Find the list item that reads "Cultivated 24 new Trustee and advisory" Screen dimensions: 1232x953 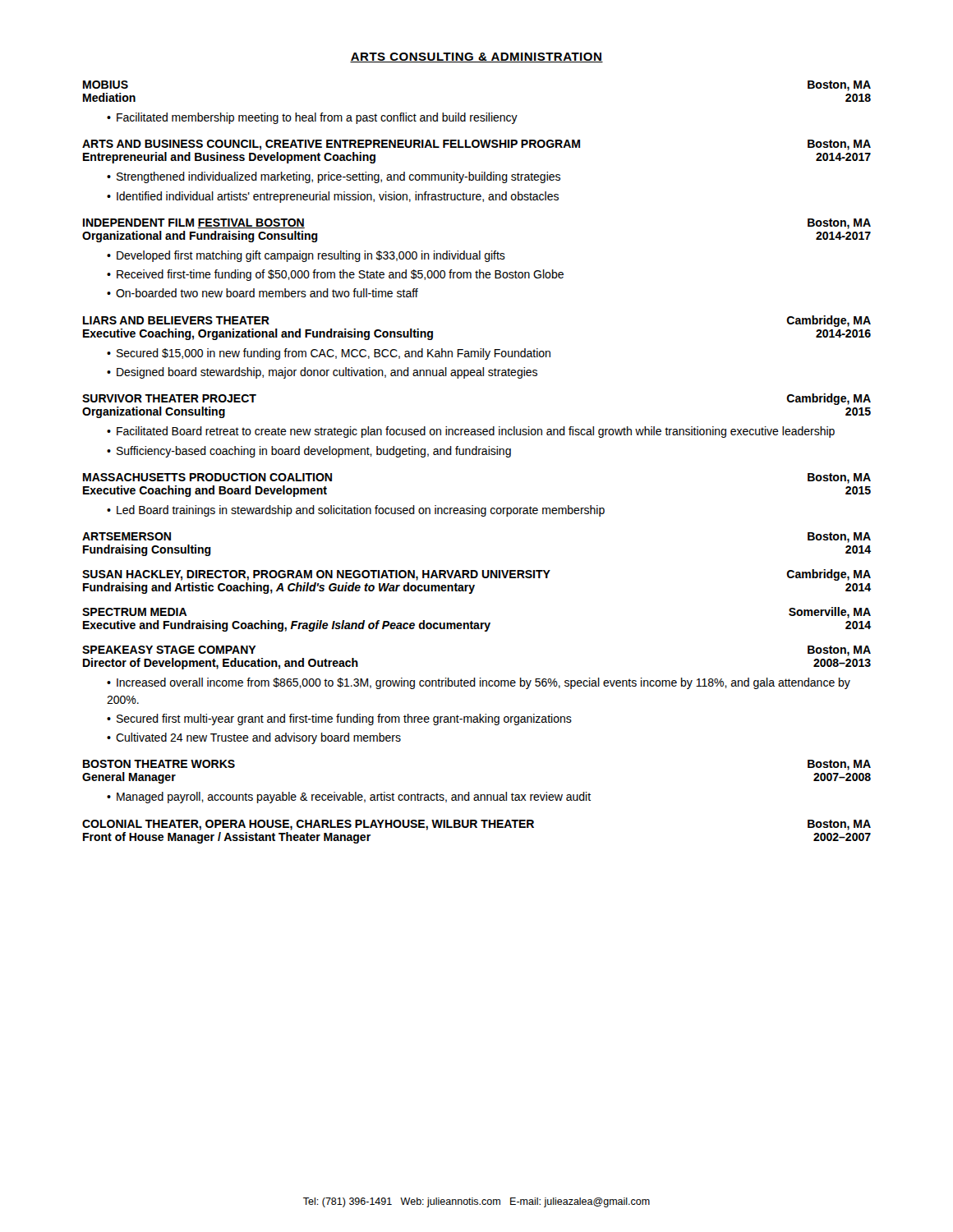(x=258, y=738)
